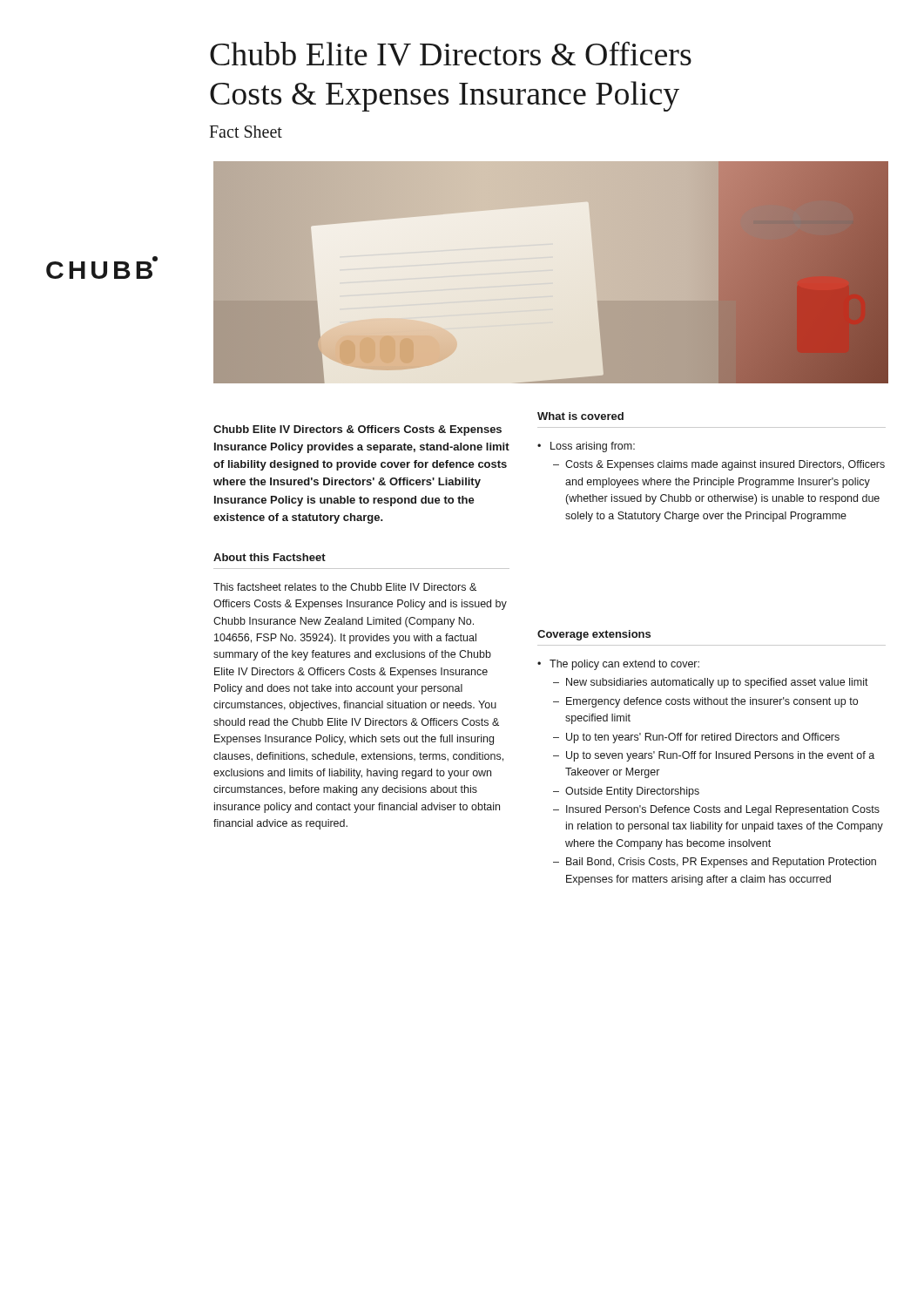This screenshot has height=1307, width=924.
Task: Click the passage that begins "Loss arising from: Costs"
Action: click(x=711, y=481)
